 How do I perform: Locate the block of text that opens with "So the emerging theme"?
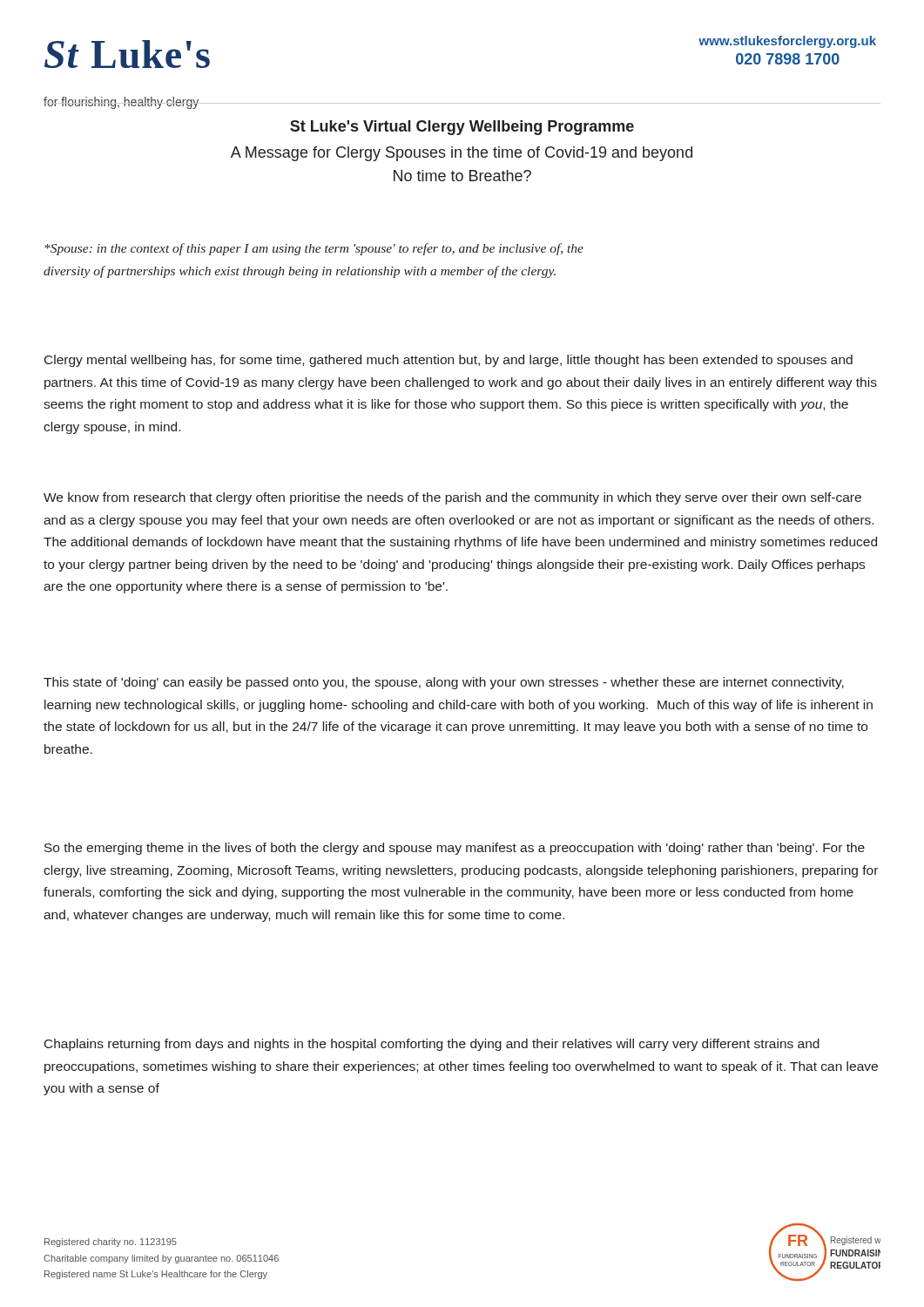(461, 881)
